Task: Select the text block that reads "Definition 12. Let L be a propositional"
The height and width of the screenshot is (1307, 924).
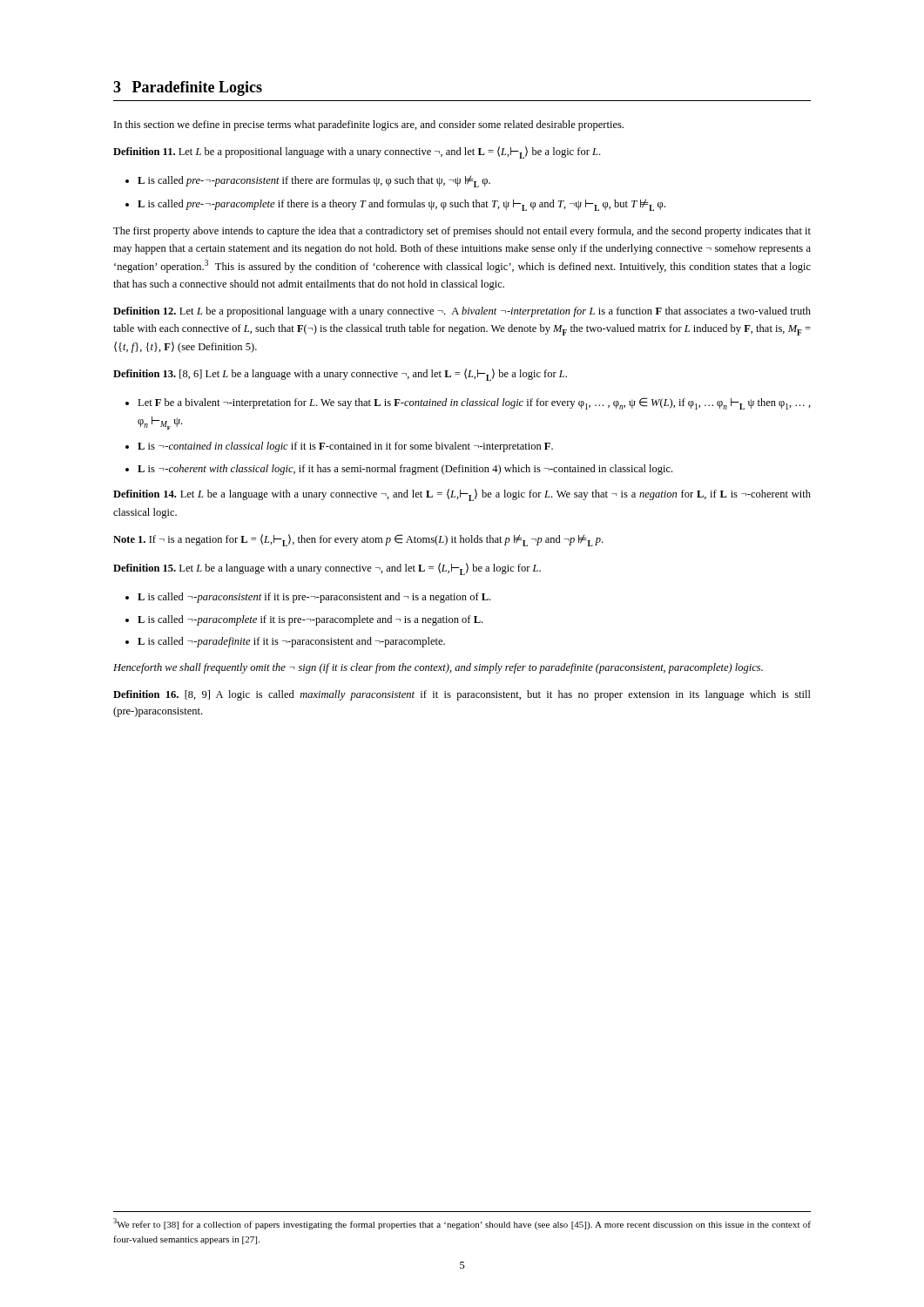Action: tap(462, 329)
